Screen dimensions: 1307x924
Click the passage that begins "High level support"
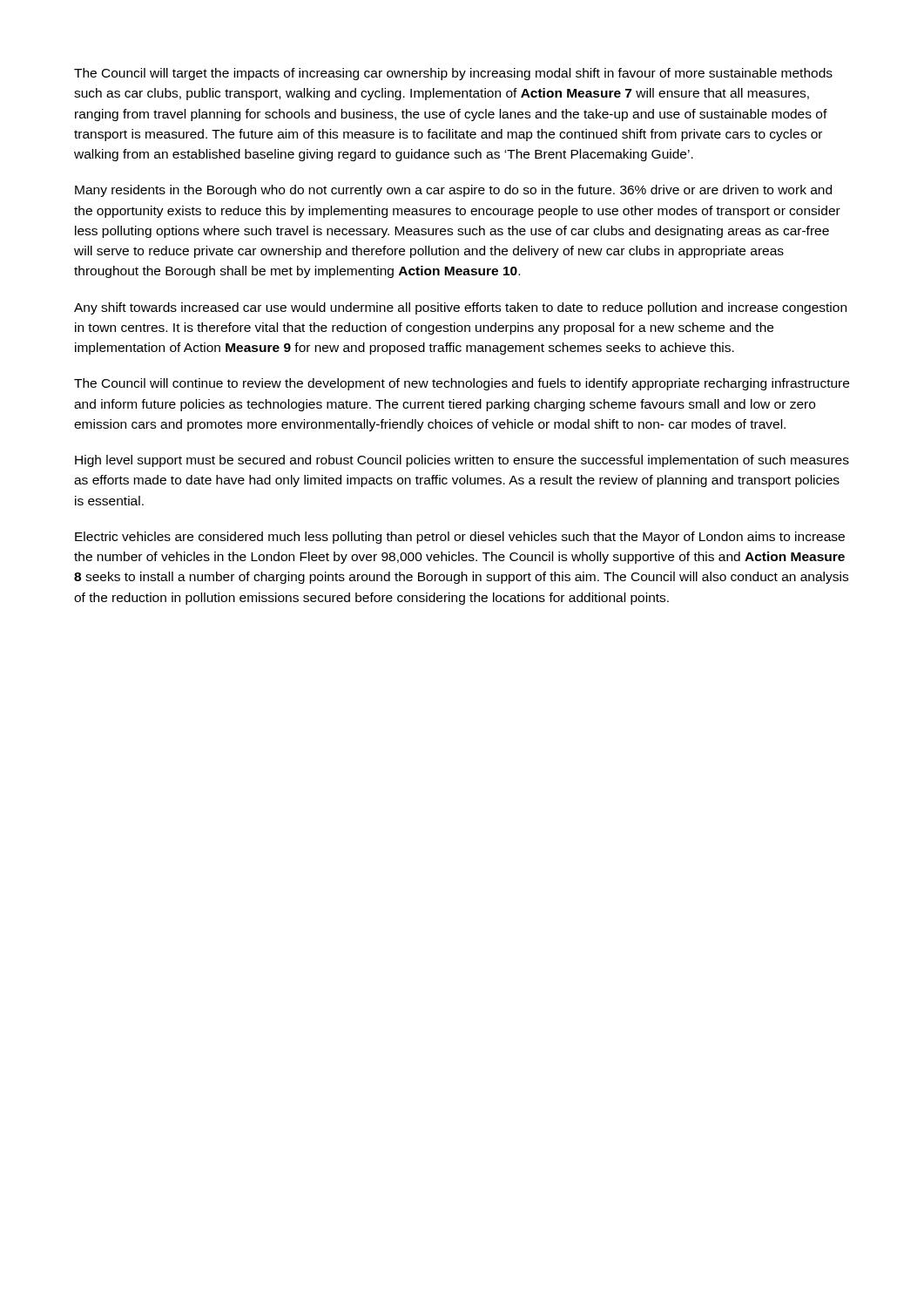click(x=462, y=480)
